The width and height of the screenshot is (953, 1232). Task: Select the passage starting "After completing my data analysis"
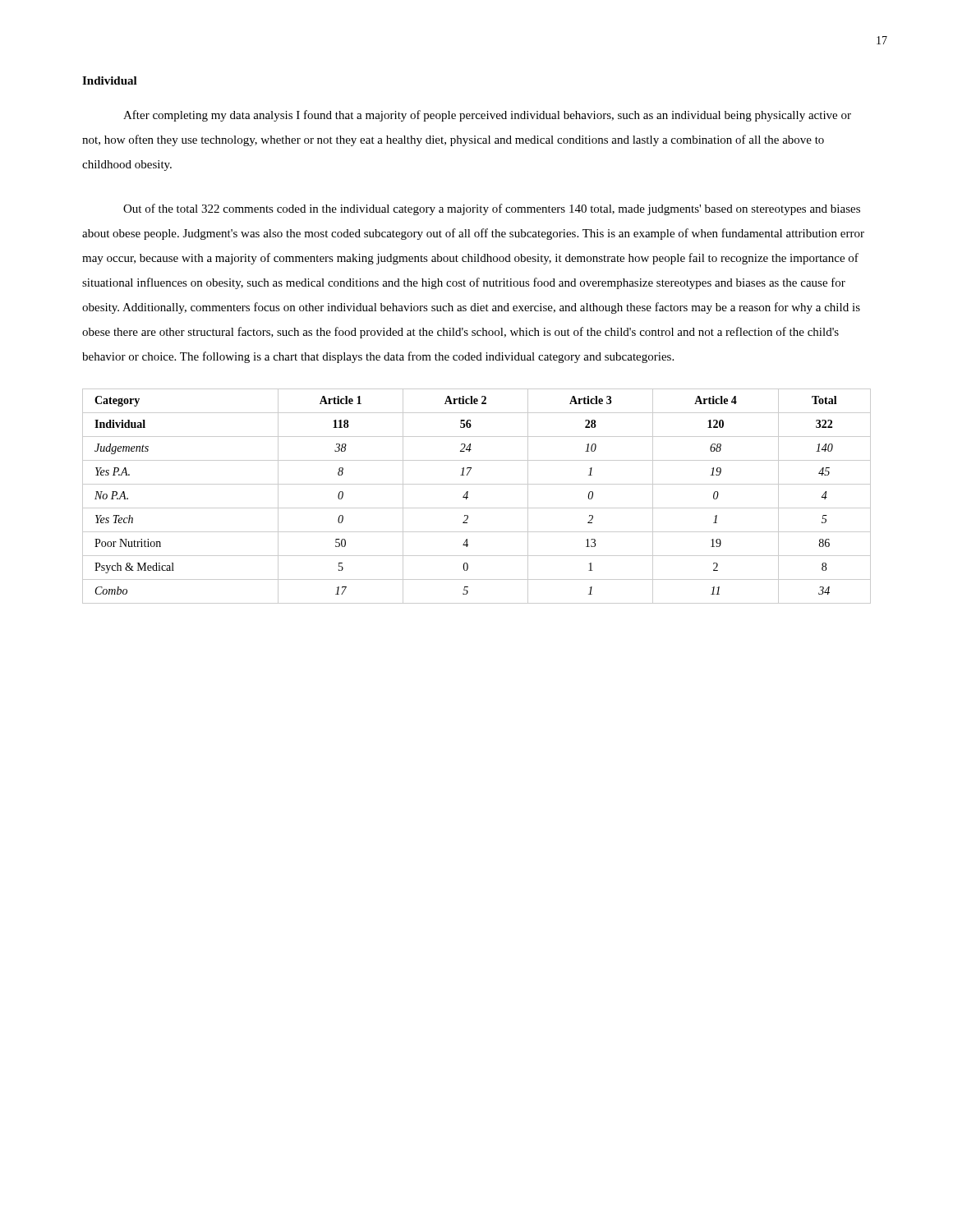click(x=467, y=140)
